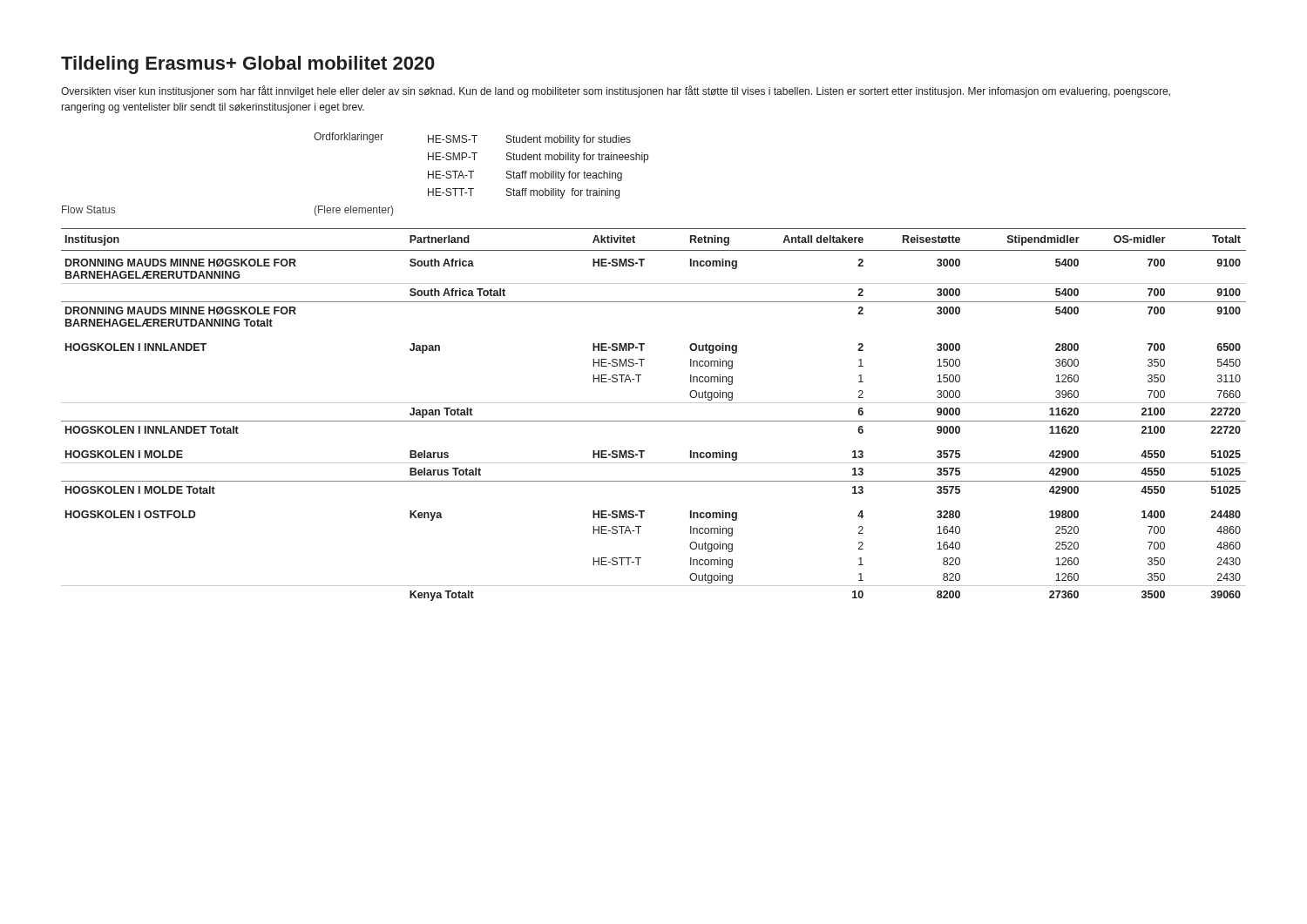Click the passage that begins "Ordforklaringer HE-SMS-T HE-SMP-T HE-STA-T"
Image resolution: width=1307 pixels, height=924 pixels.
point(481,166)
